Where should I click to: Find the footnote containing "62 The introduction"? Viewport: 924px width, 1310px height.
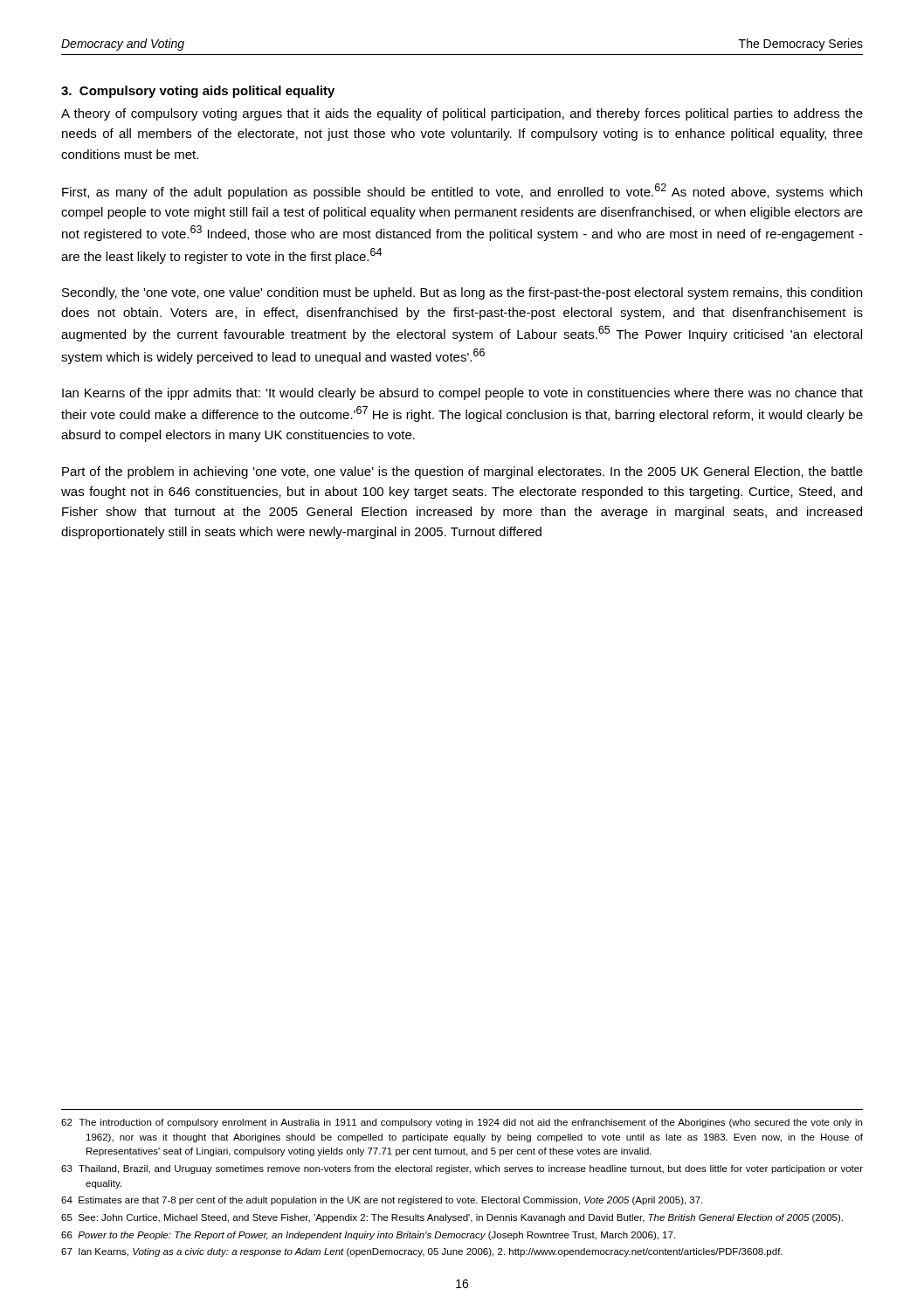pos(462,1137)
